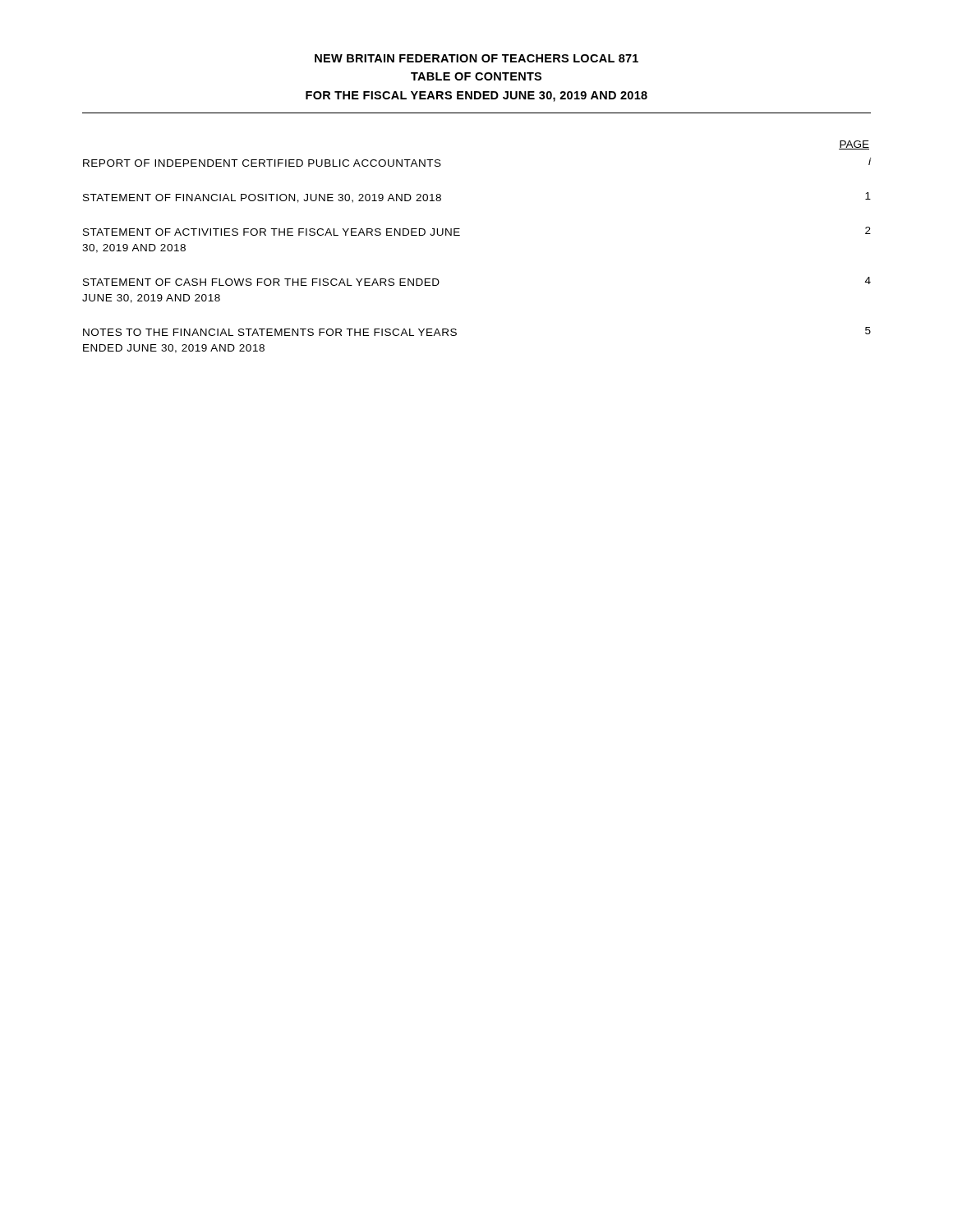Point to the text block starting "STATEMENT OF ACTIVITIES"
Viewport: 953px width, 1232px height.
coord(274,231)
